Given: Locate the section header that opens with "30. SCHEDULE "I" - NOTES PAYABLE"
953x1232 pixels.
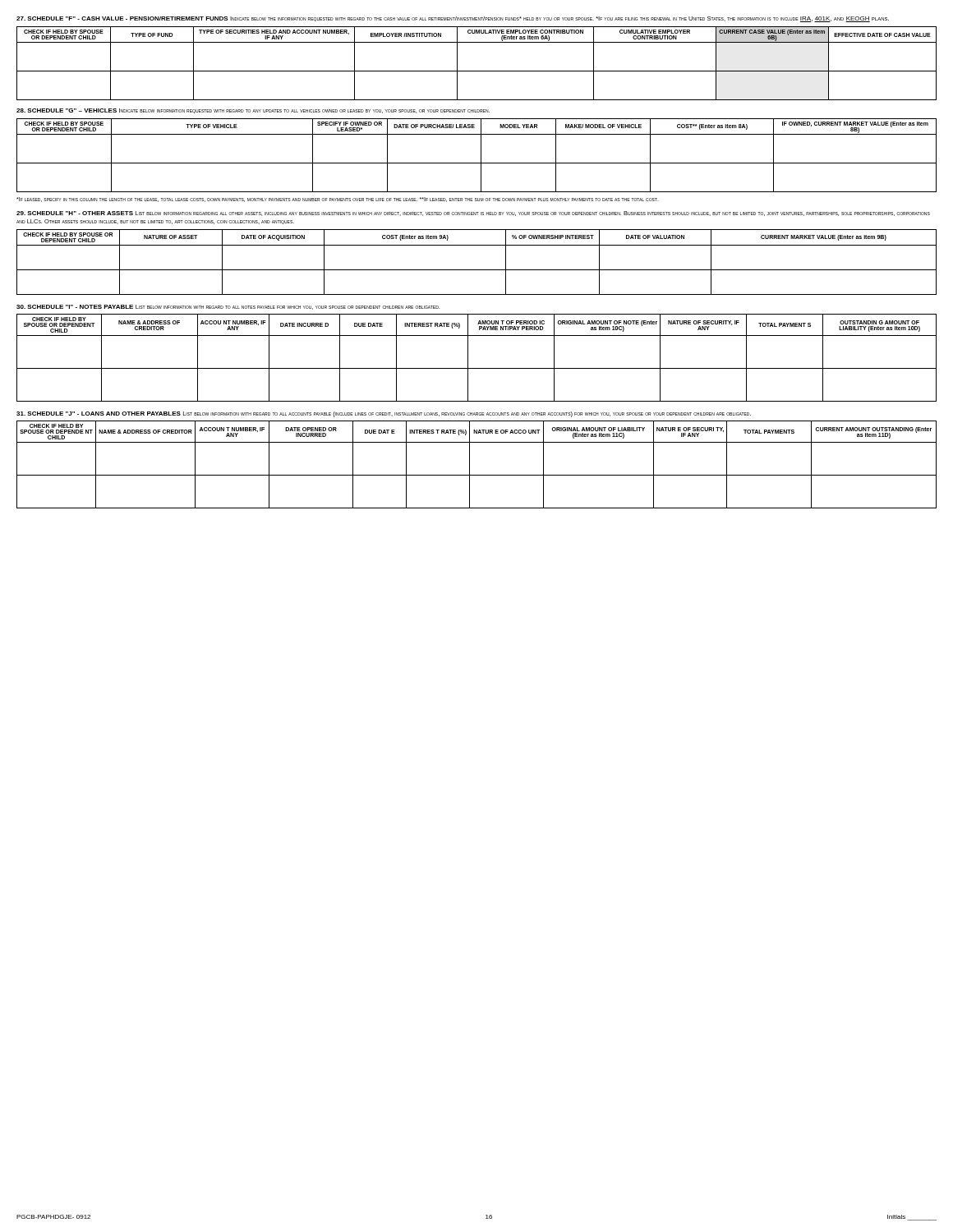Looking at the screenshot, I should click(228, 307).
